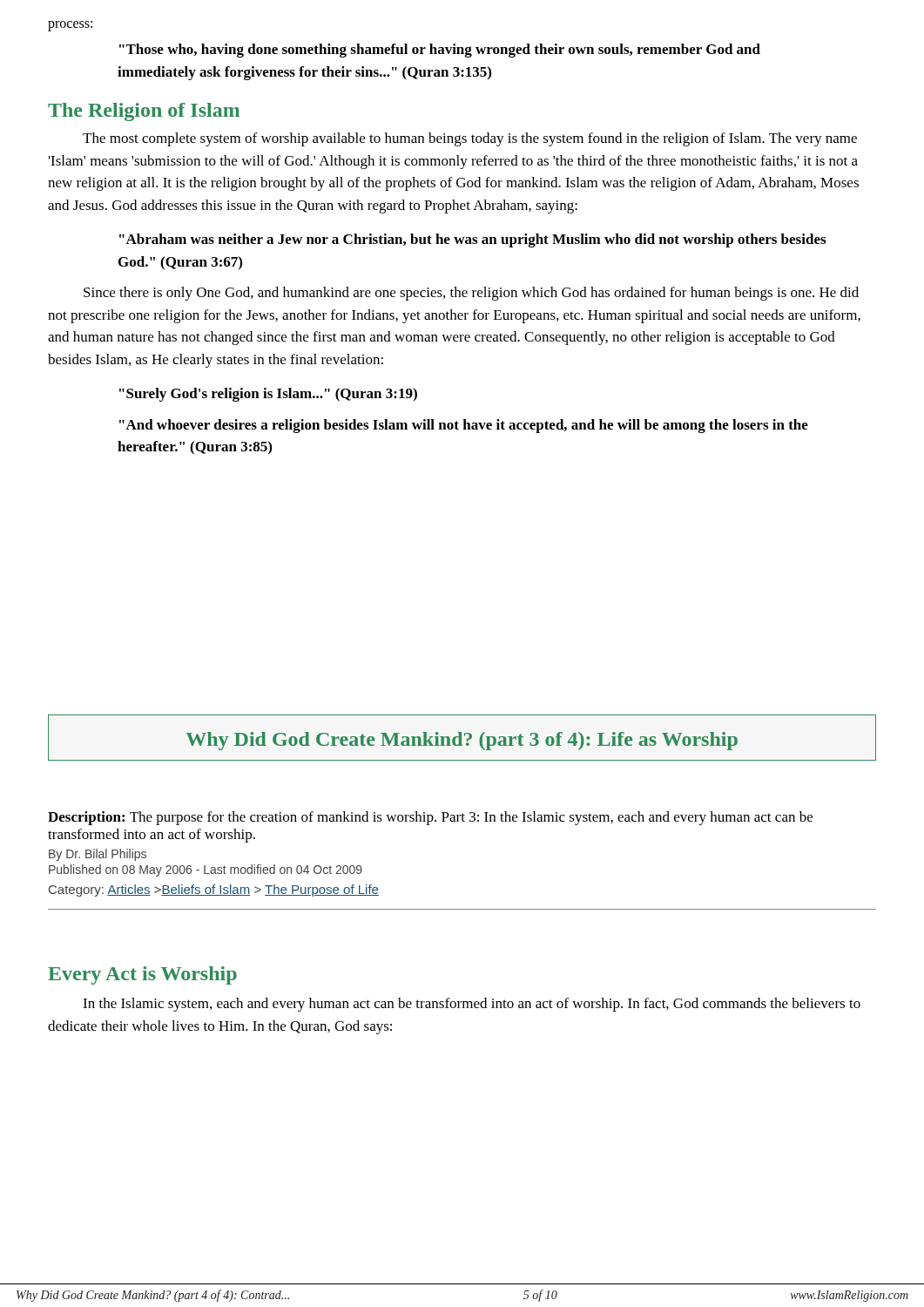
Task: Select the block starting "Description: The purpose"
Action: 430,818
